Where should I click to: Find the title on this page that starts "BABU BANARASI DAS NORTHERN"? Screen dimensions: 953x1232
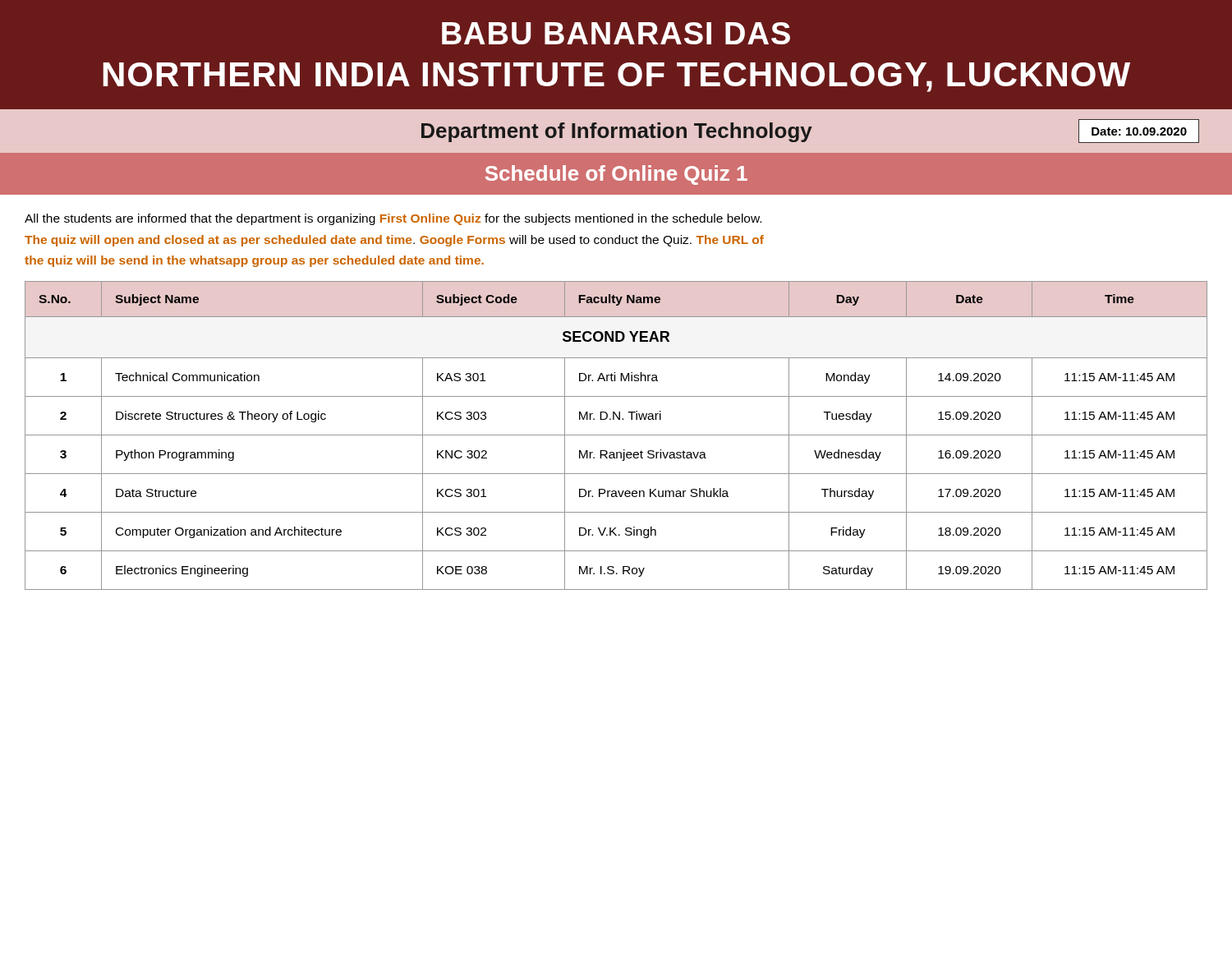click(616, 55)
